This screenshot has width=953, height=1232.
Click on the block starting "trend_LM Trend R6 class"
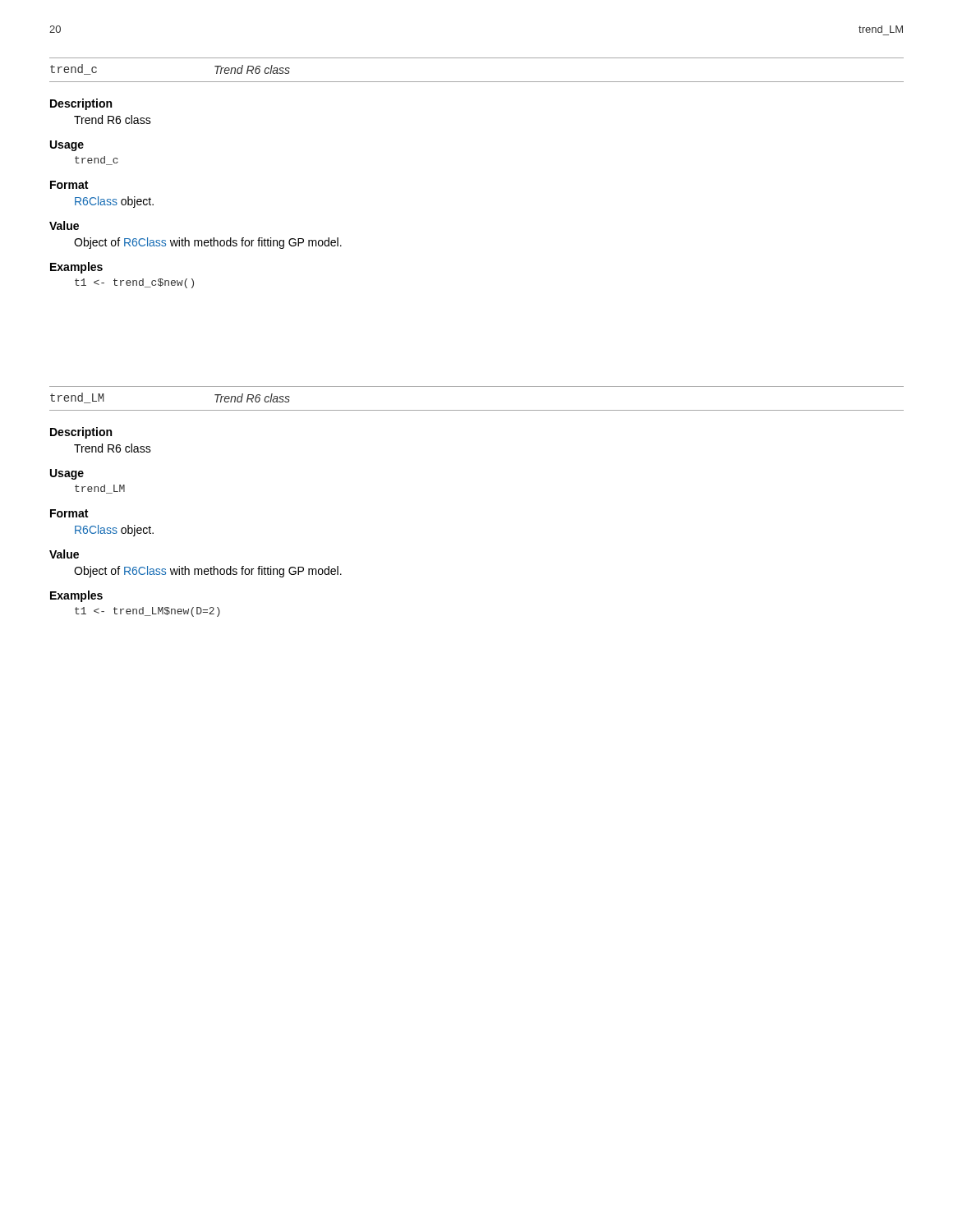point(170,398)
